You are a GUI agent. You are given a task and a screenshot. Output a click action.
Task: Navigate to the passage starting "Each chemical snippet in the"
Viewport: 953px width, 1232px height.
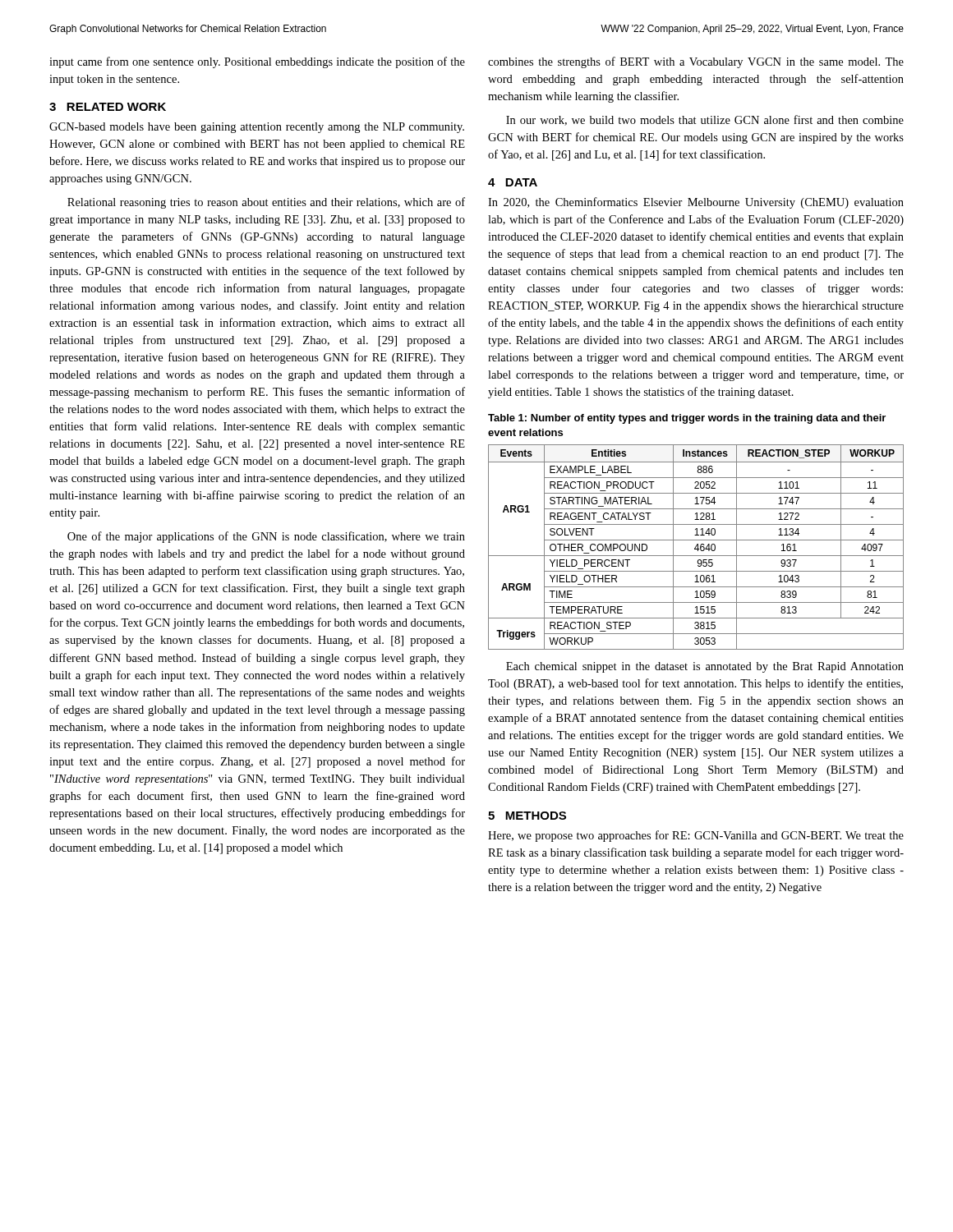pyautogui.click(x=696, y=727)
